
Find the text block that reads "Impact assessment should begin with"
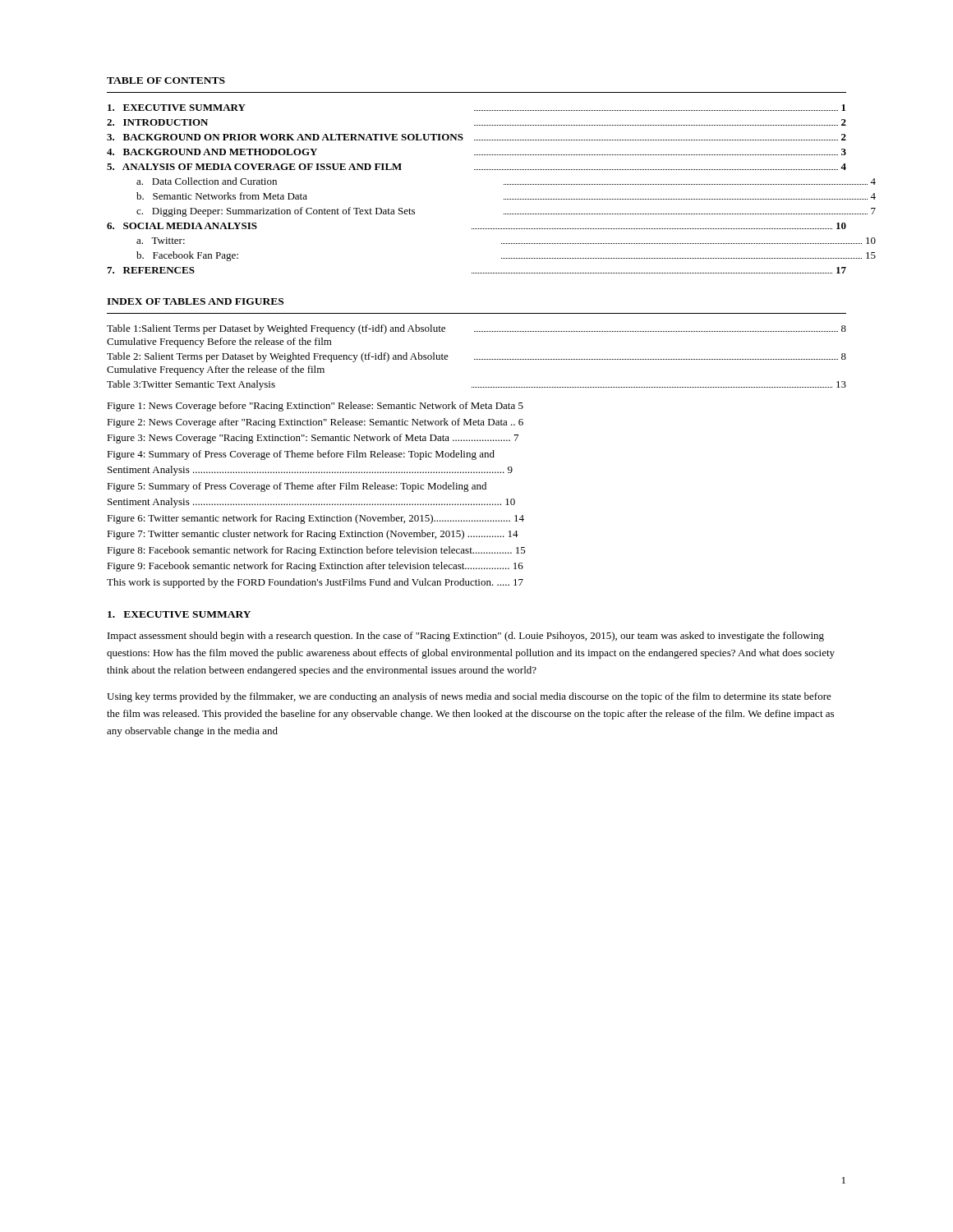[471, 652]
